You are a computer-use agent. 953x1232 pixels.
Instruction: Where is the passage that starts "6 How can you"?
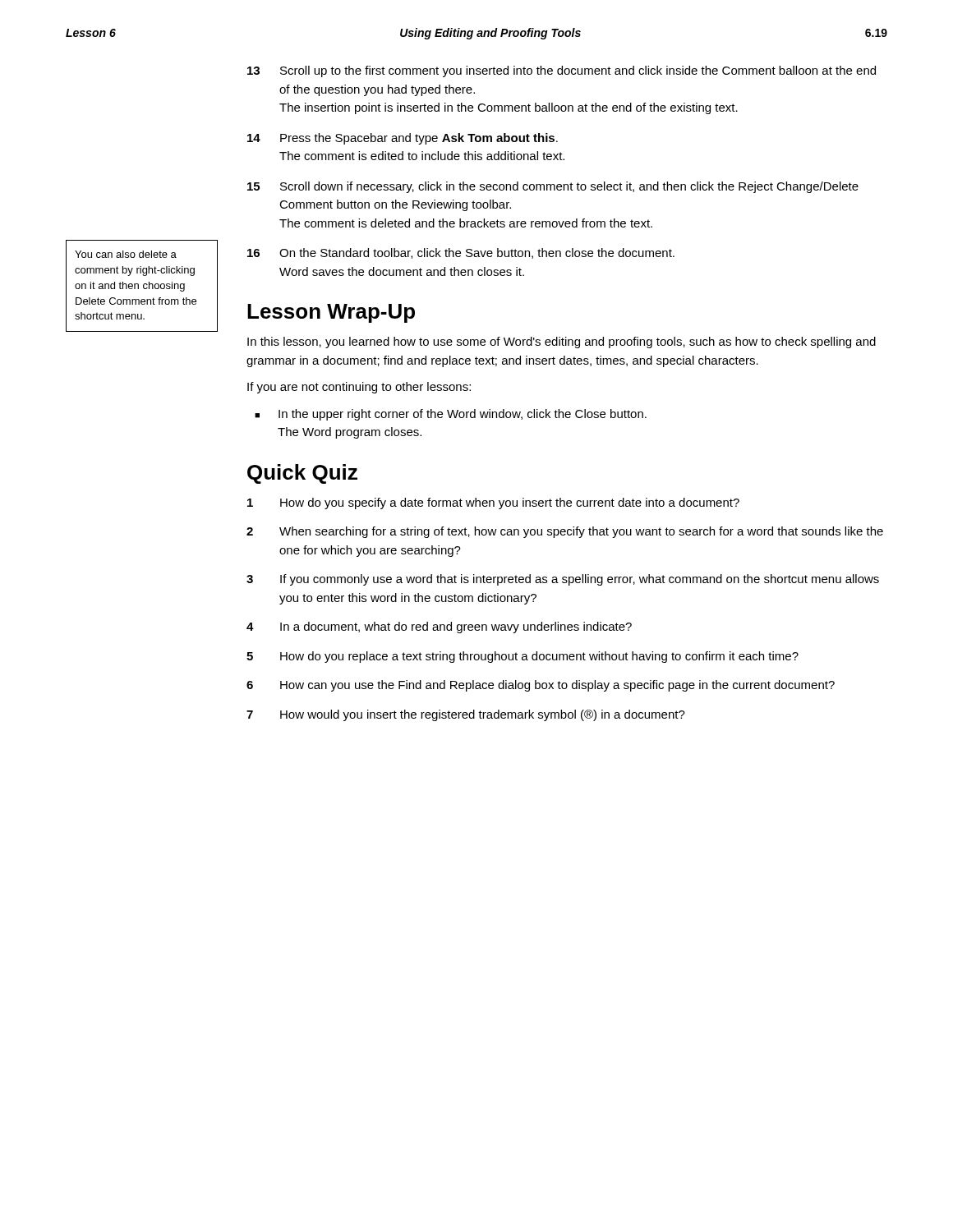coord(567,685)
